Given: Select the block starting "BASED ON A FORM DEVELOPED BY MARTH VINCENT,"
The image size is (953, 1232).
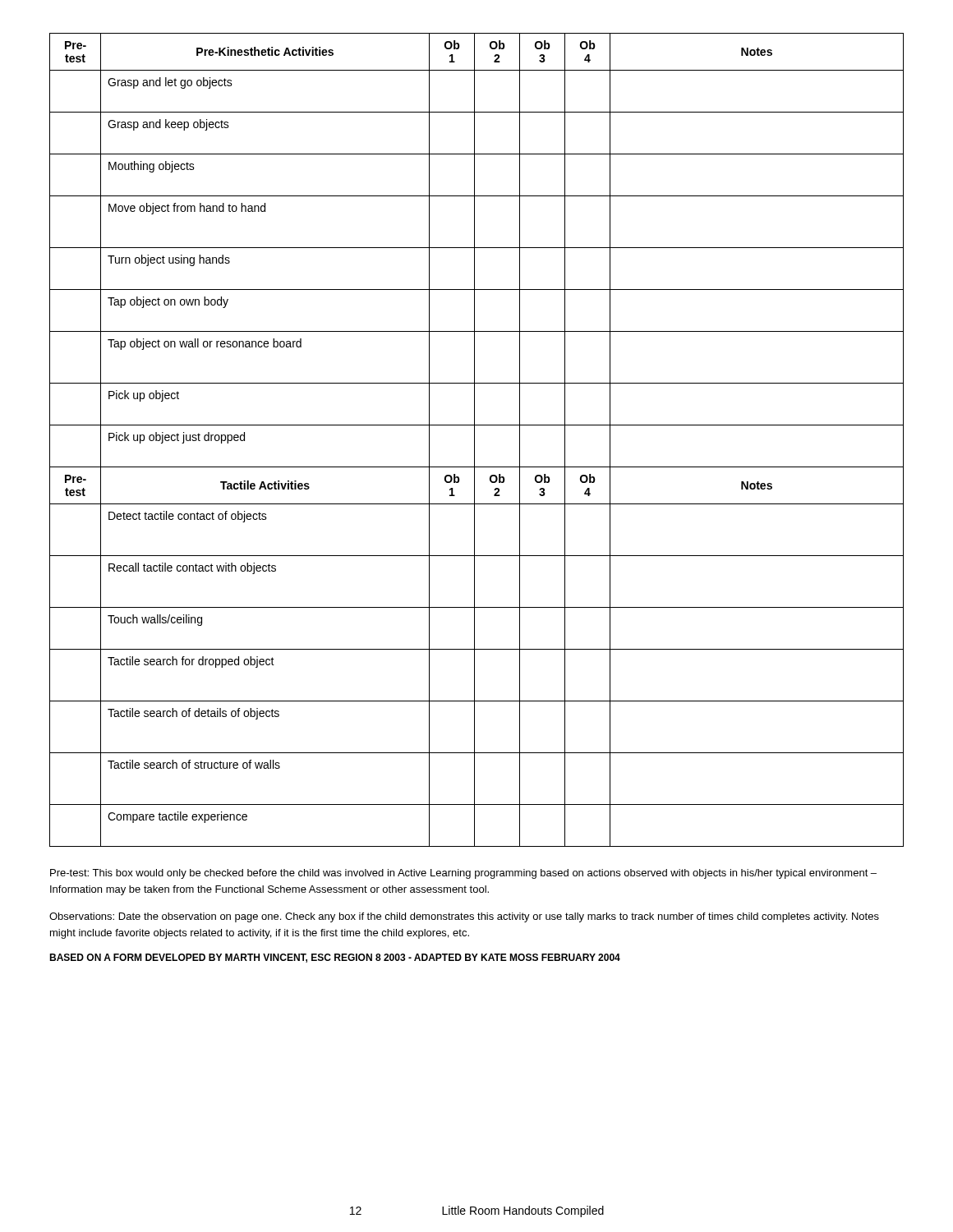Looking at the screenshot, I should [x=335, y=958].
